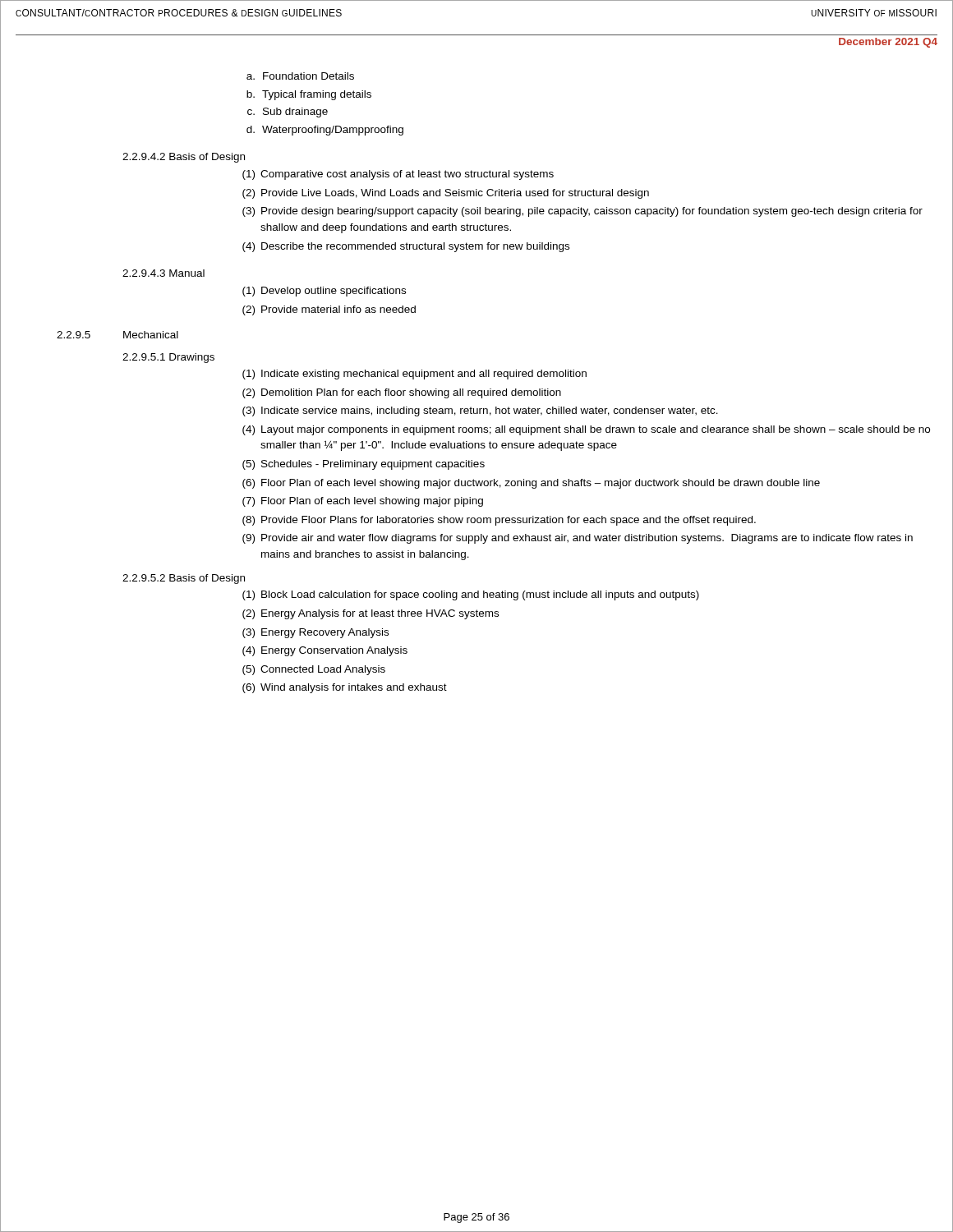
Task: Click on the list item with the text "(2) Provide material info as"
Action: [x=323, y=309]
